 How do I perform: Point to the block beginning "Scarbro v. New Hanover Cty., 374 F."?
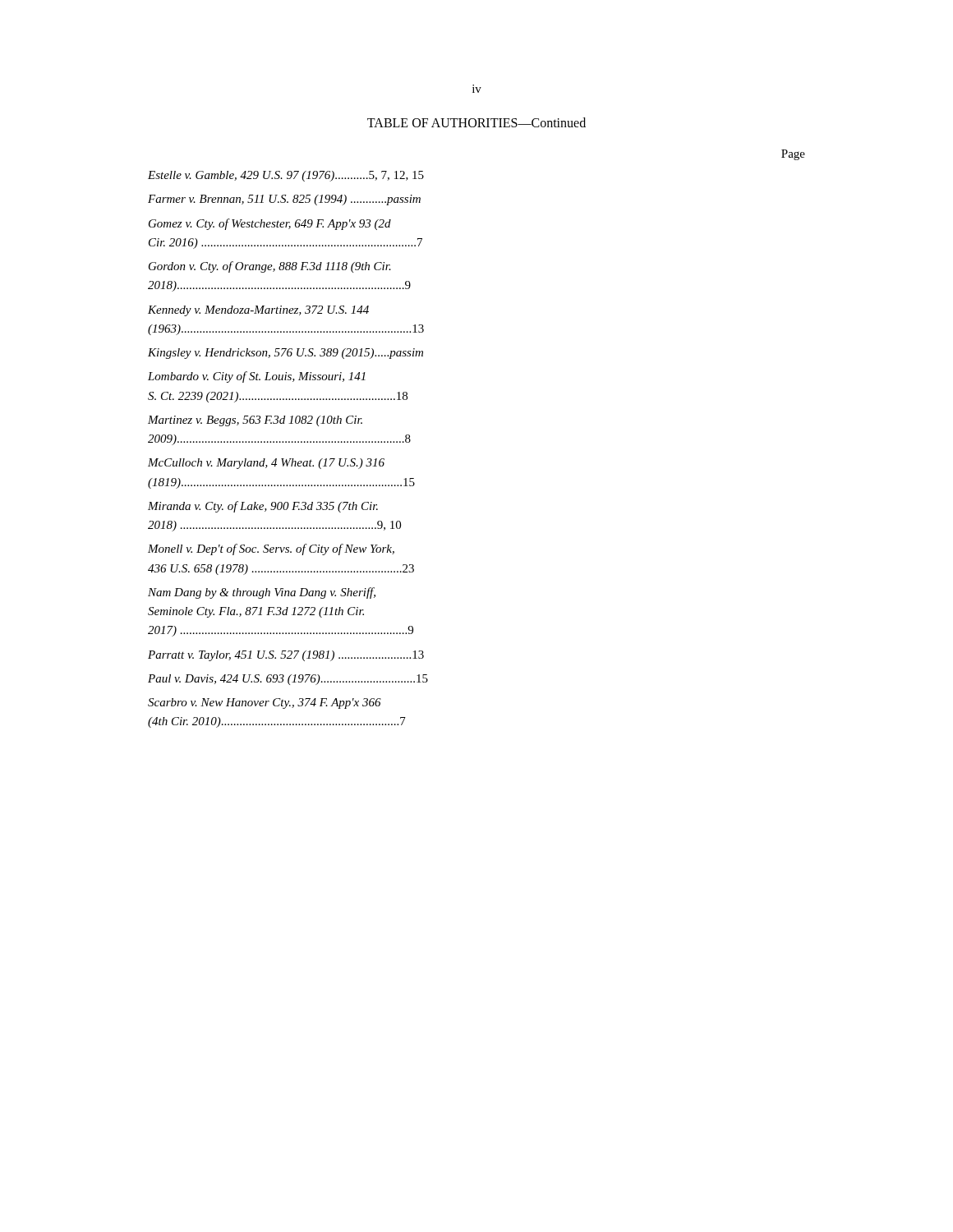click(265, 703)
